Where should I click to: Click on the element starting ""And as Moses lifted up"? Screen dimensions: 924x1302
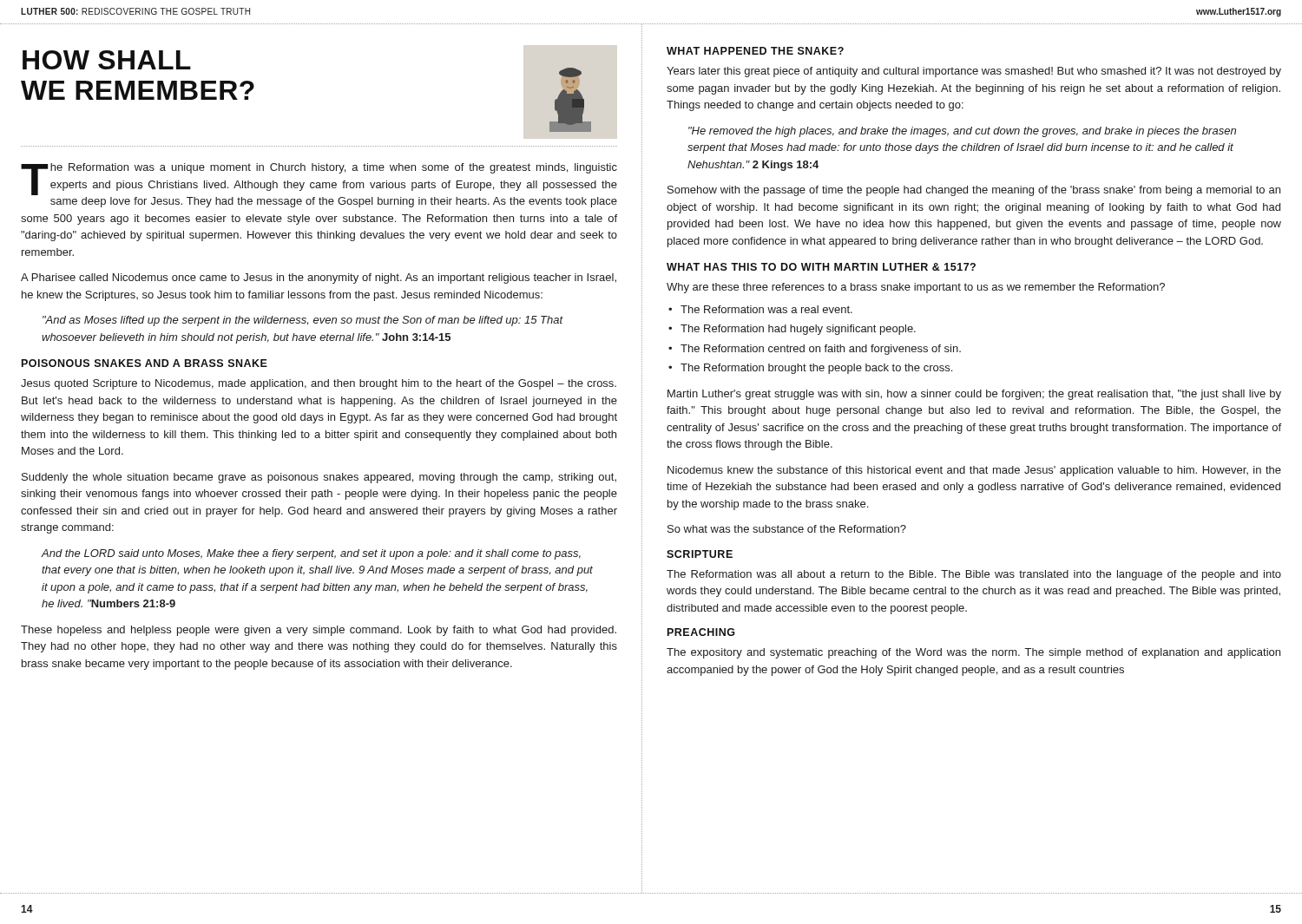tap(302, 328)
